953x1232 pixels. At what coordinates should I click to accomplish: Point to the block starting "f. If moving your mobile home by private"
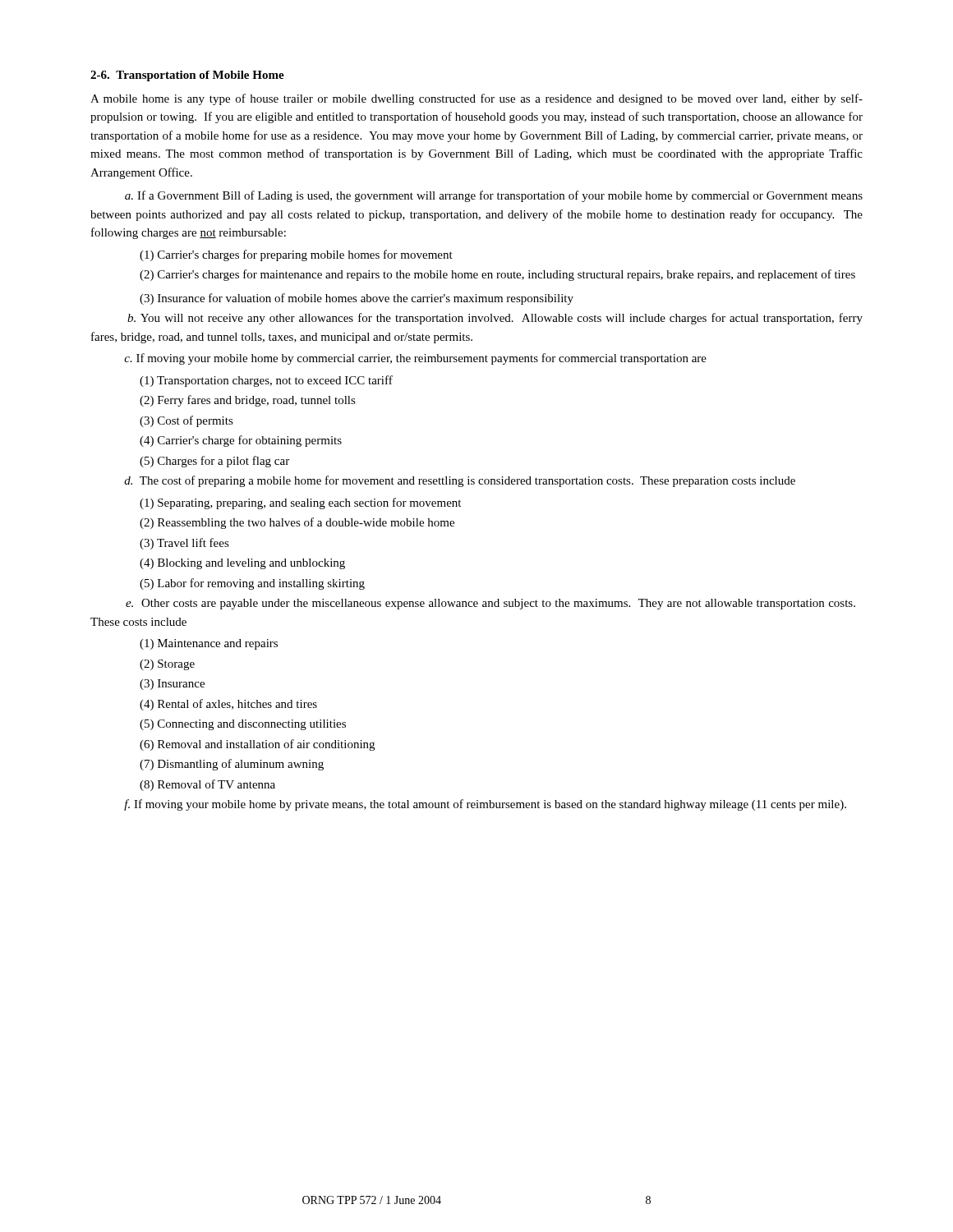tap(481, 804)
